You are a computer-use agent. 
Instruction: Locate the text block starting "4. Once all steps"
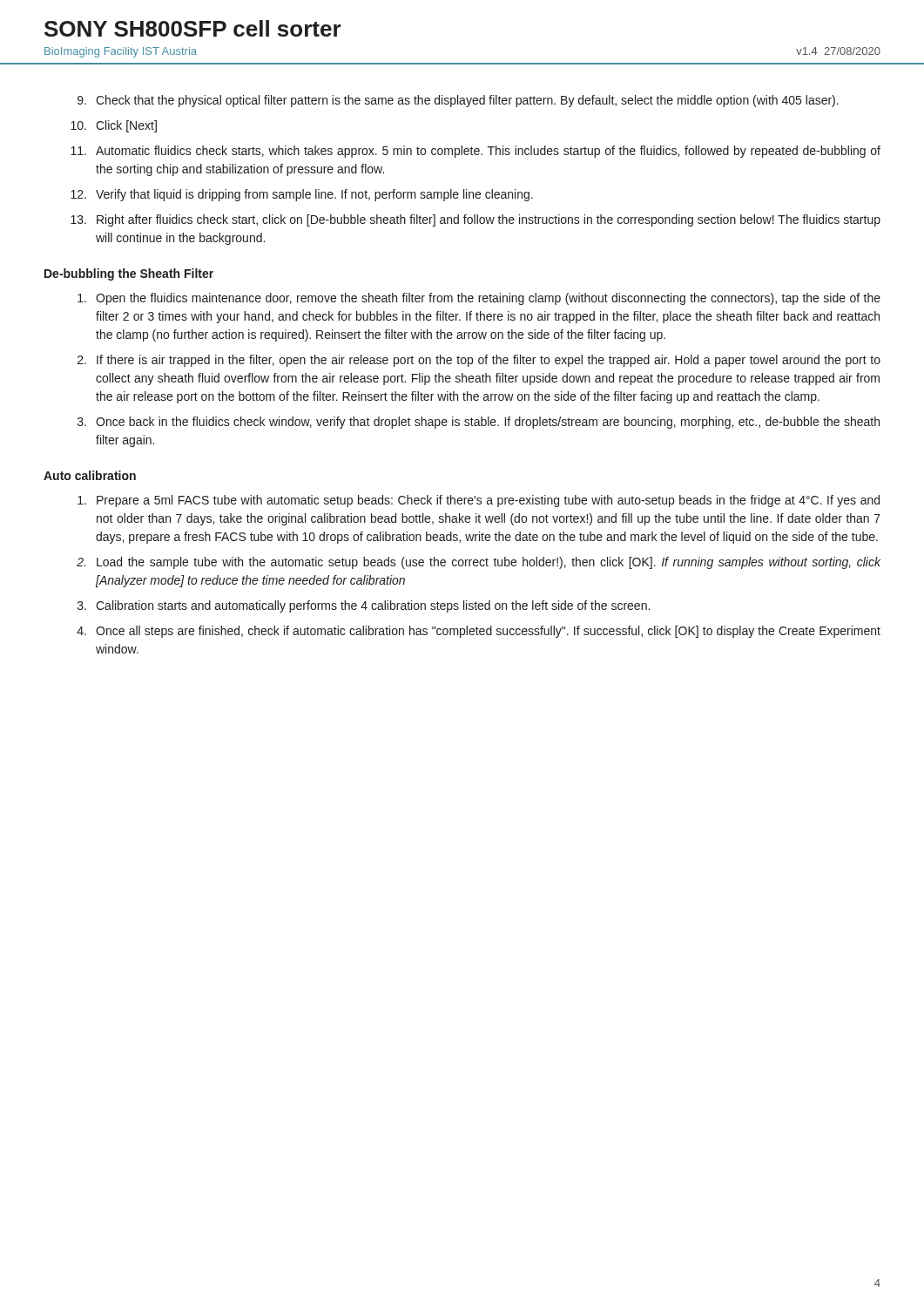pos(462,640)
